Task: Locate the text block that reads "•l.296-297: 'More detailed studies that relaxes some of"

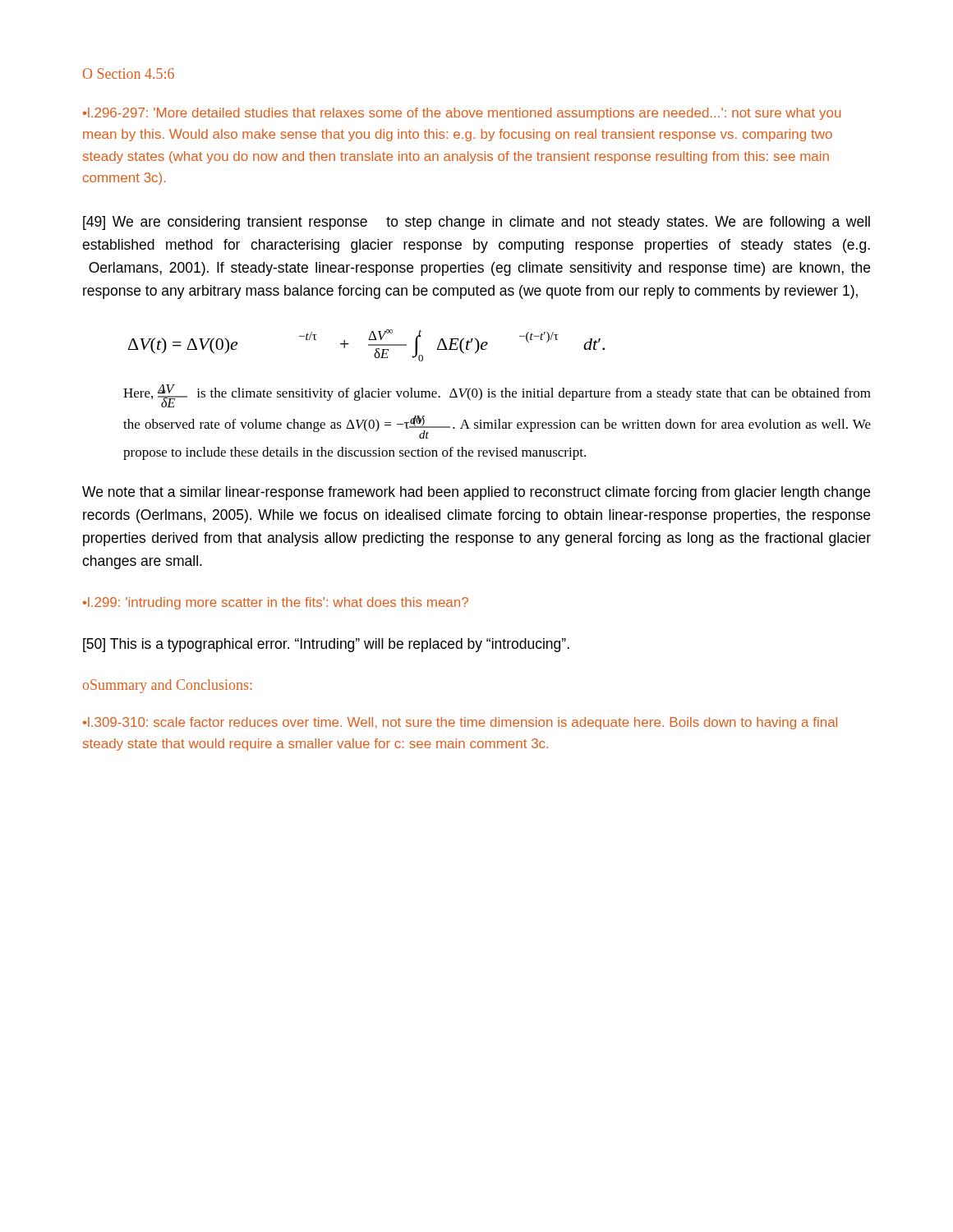Action: click(x=462, y=145)
